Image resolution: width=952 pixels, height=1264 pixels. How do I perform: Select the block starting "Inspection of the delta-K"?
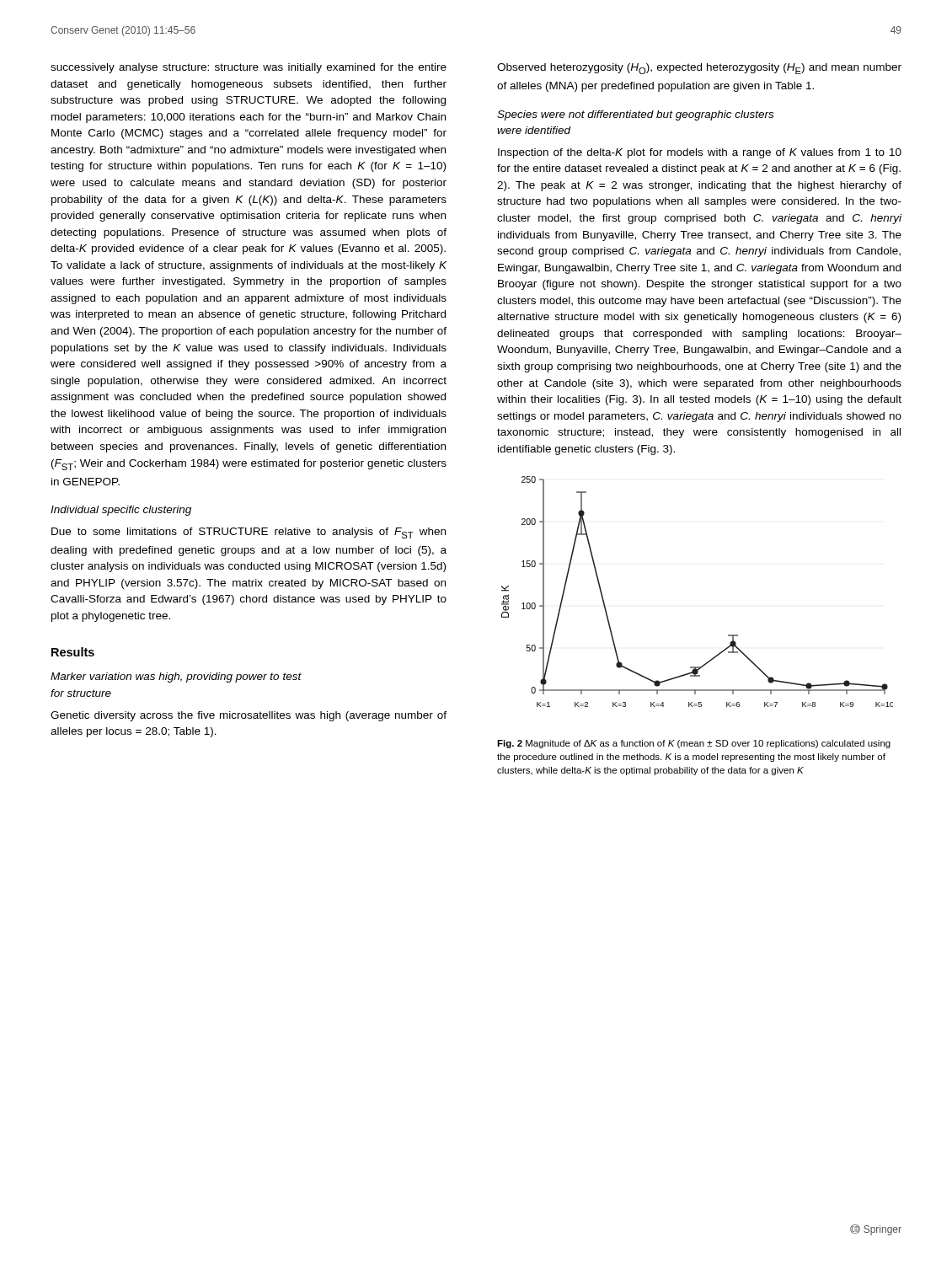pos(699,300)
